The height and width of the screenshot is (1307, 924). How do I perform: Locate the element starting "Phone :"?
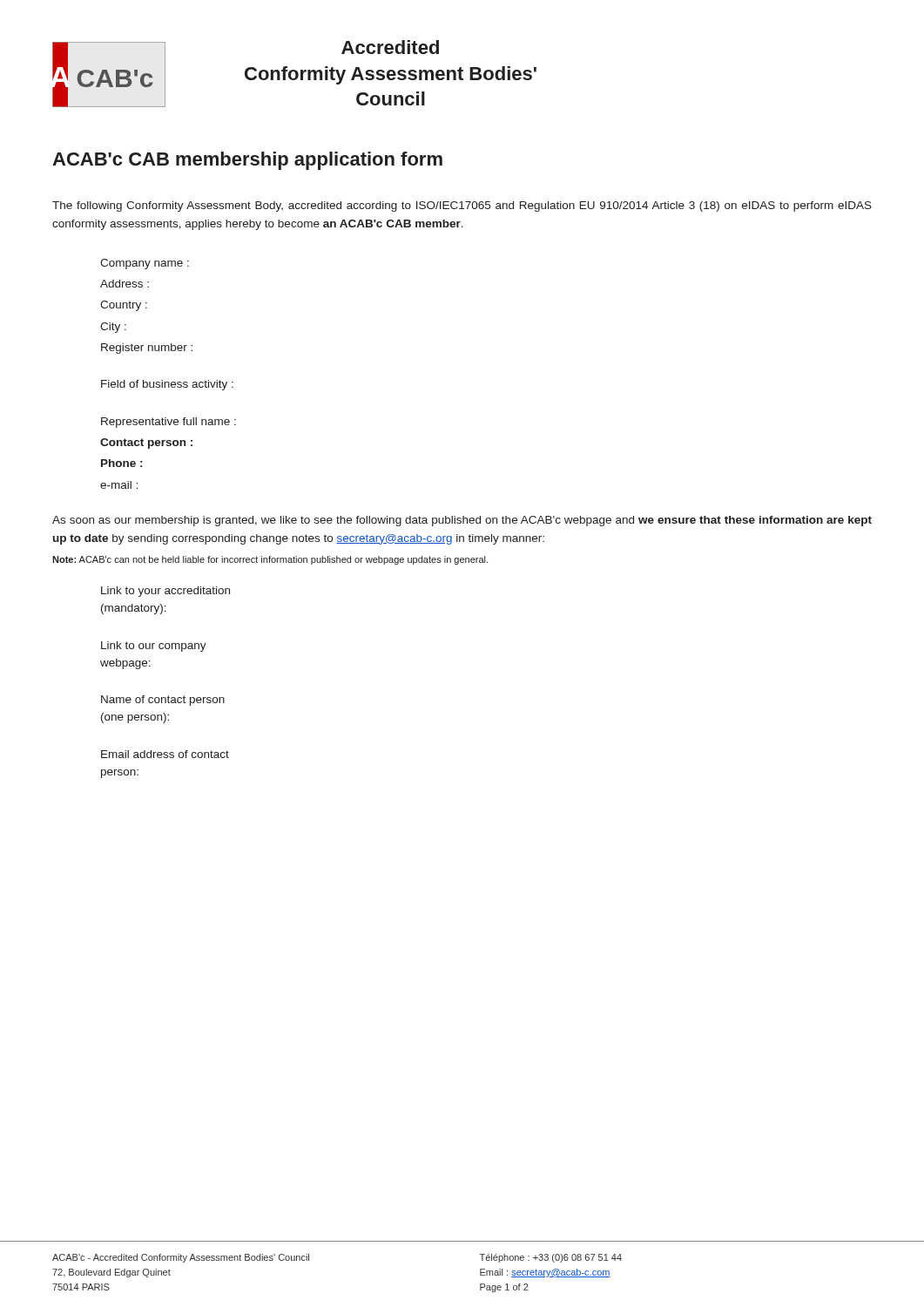[121, 463]
